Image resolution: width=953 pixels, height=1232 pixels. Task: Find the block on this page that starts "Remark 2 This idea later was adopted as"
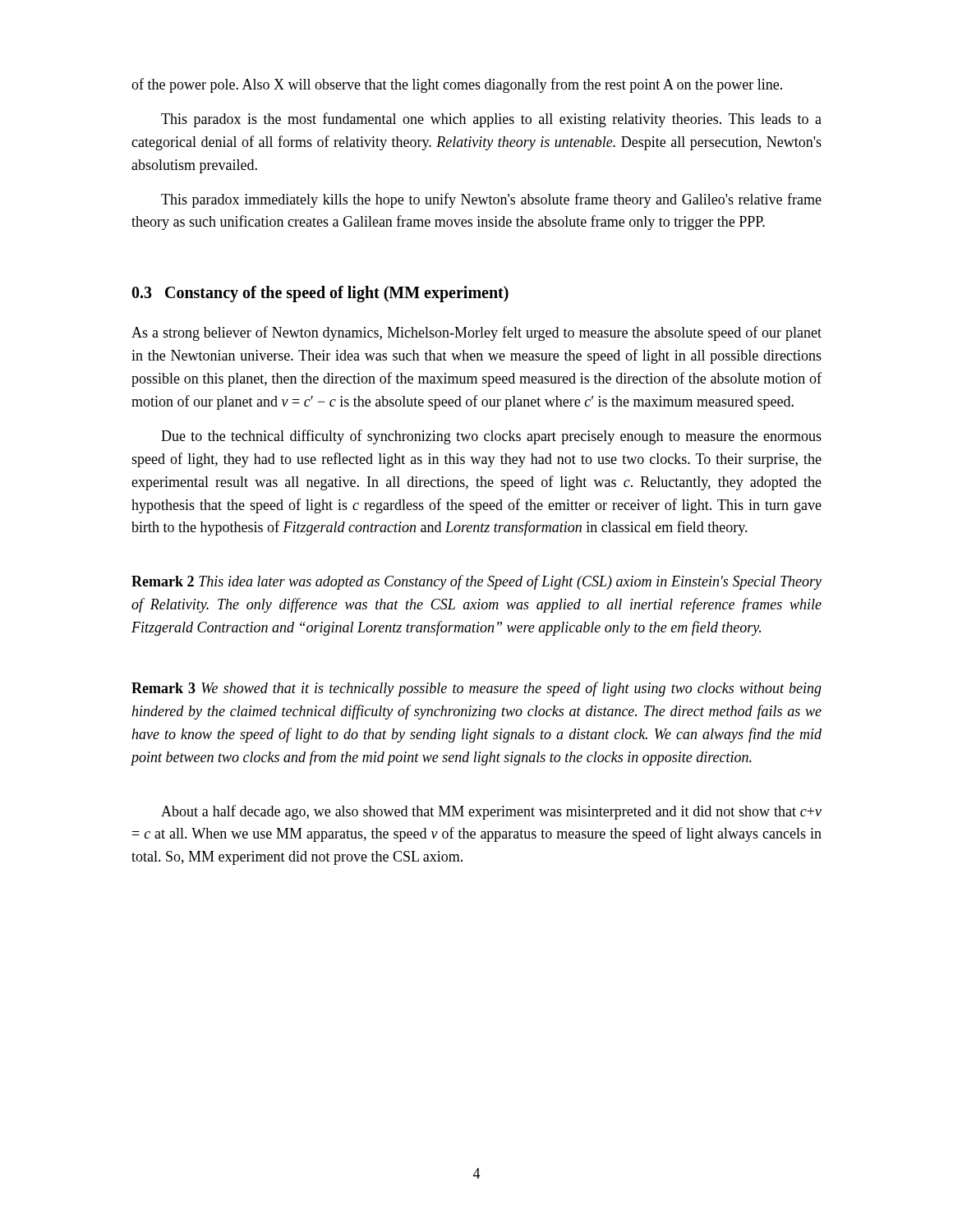[x=476, y=605]
